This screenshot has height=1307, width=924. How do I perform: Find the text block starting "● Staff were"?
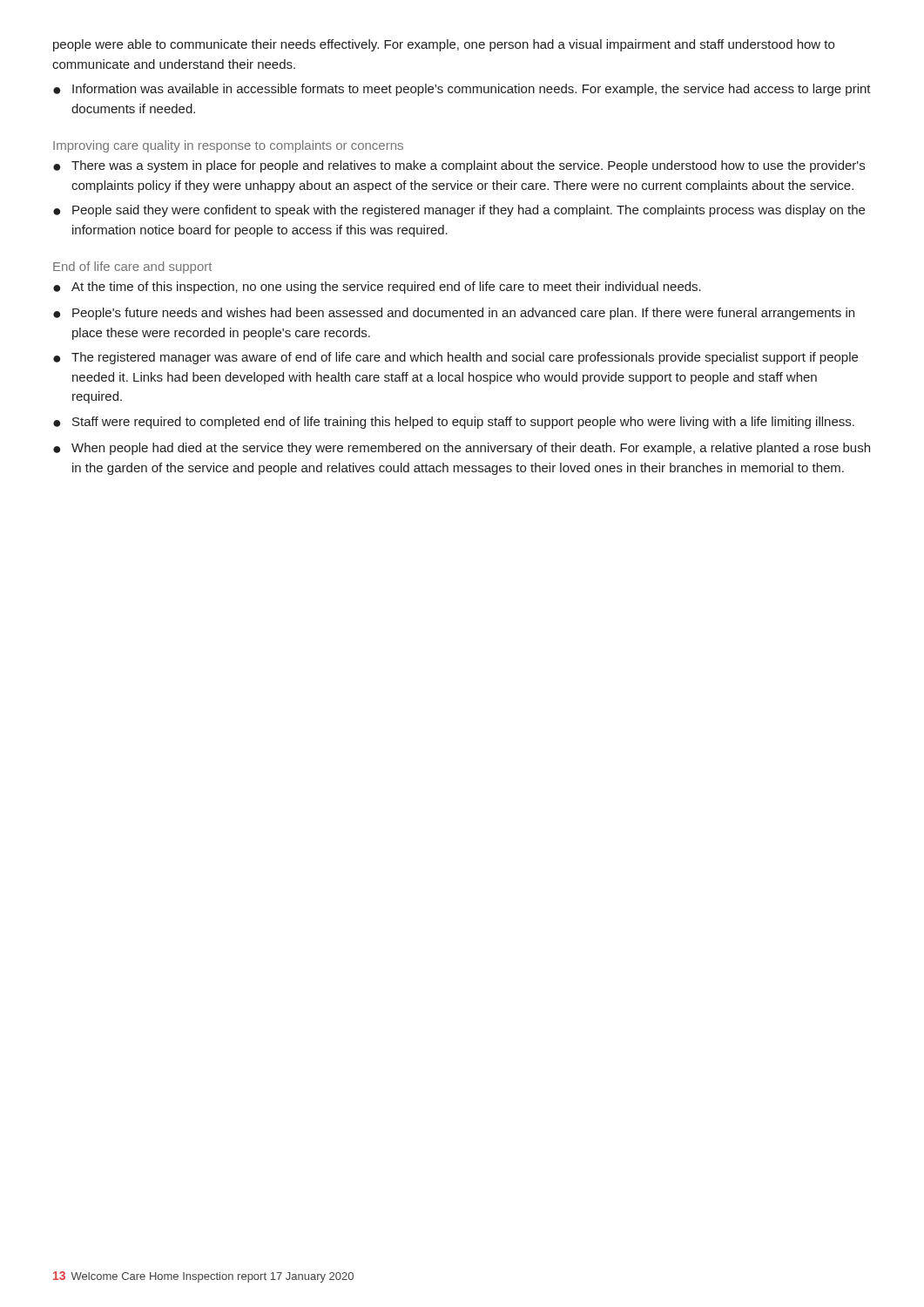(x=462, y=423)
